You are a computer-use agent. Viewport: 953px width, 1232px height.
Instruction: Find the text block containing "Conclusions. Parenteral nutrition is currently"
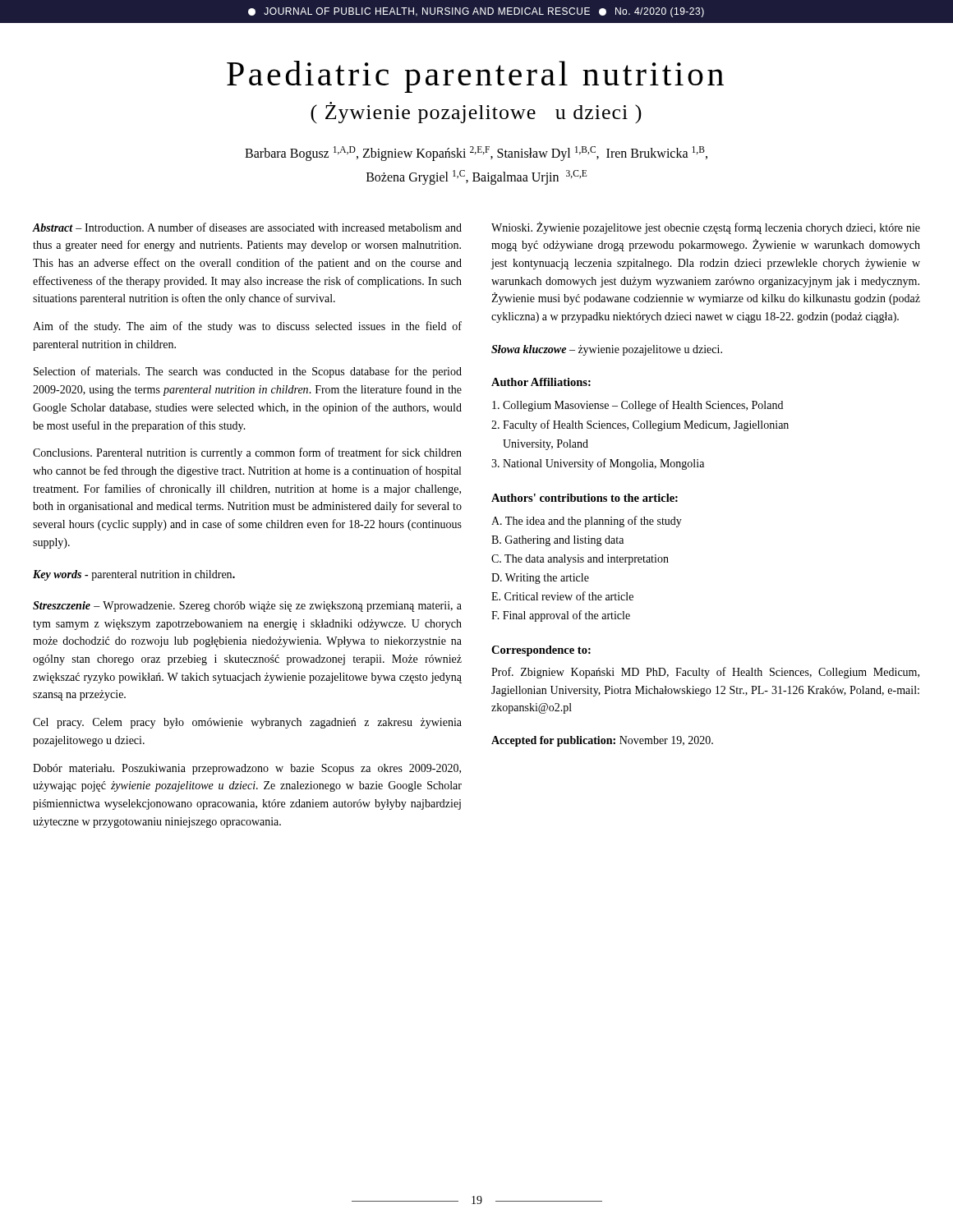click(x=247, y=498)
